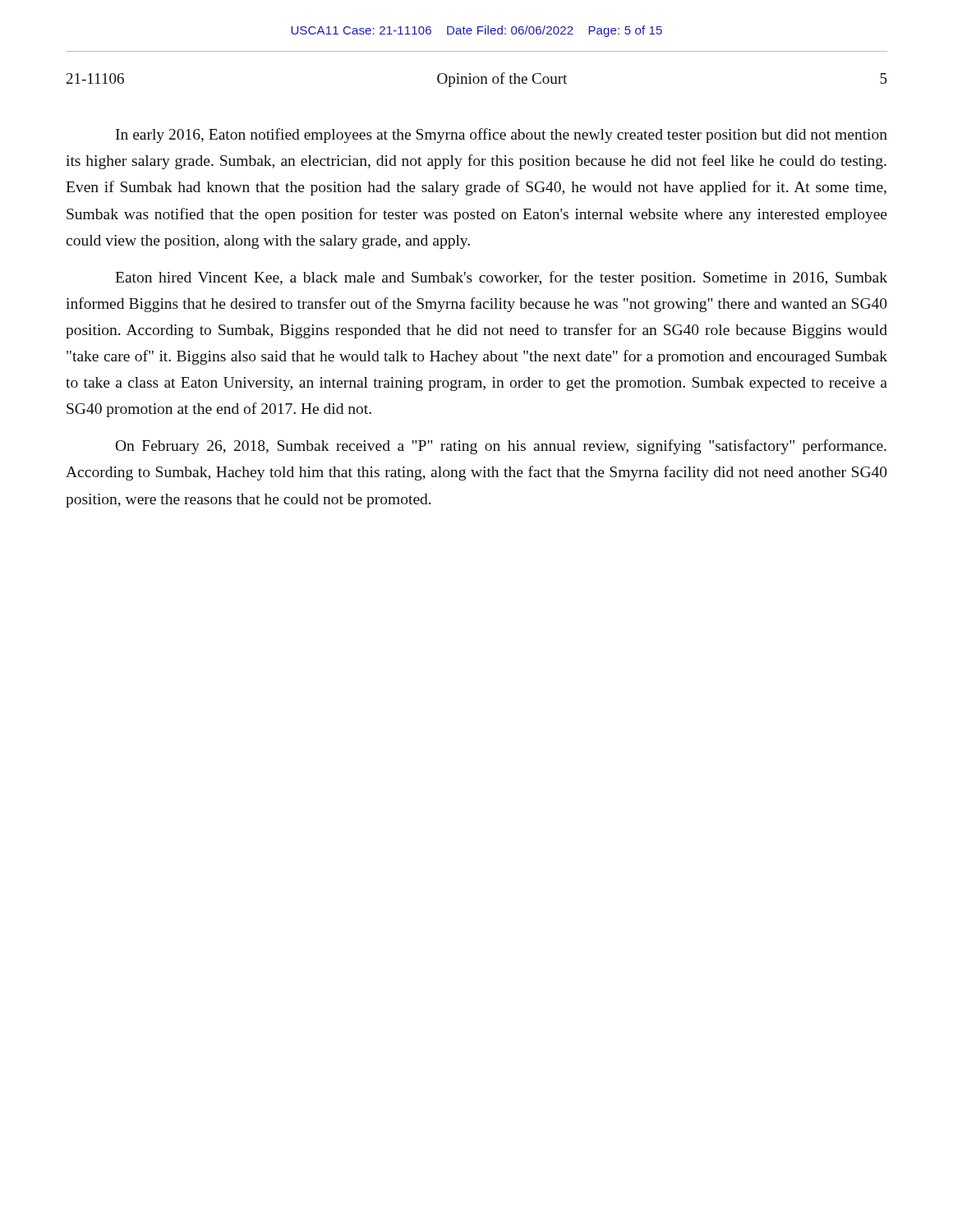Find the text block containing "On February 26, 2018, Sumbak received a "P""
The height and width of the screenshot is (1232, 953).
coord(476,472)
